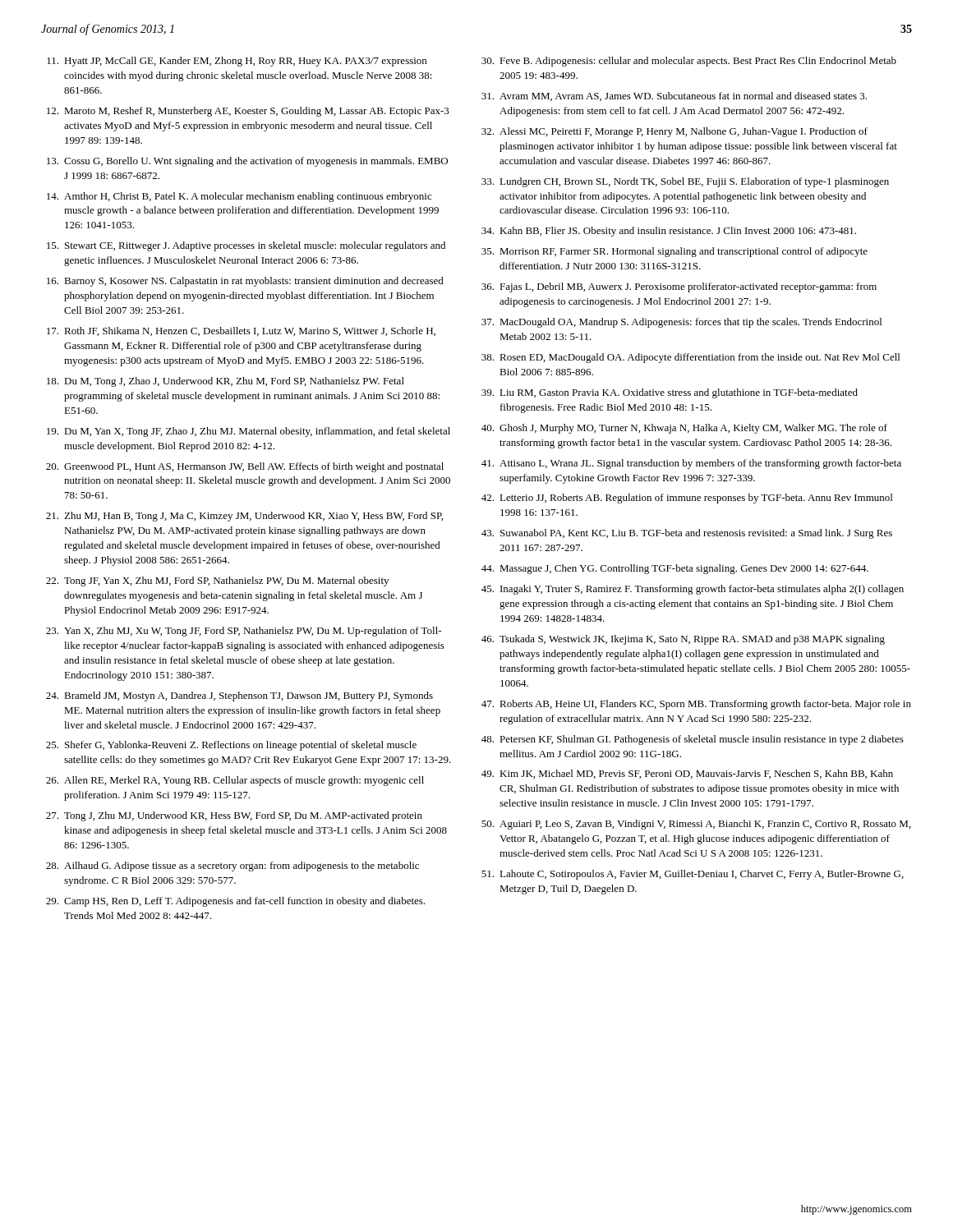
Task: Where is the passage that starts "36. Fajas L,"?
Action: 694,294
